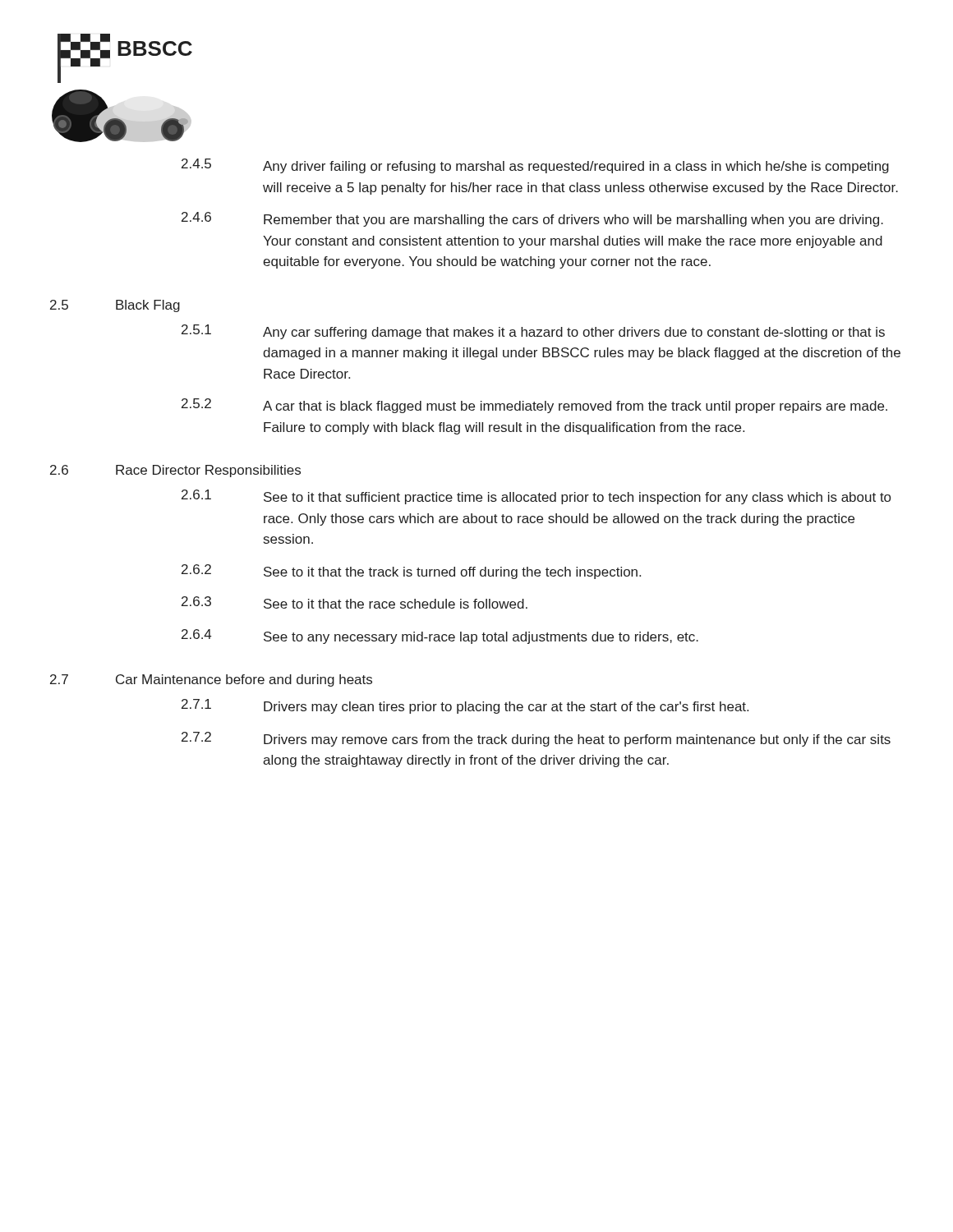Find the list item with the text "2.7.2 Drivers may remove cars from"

pos(542,750)
